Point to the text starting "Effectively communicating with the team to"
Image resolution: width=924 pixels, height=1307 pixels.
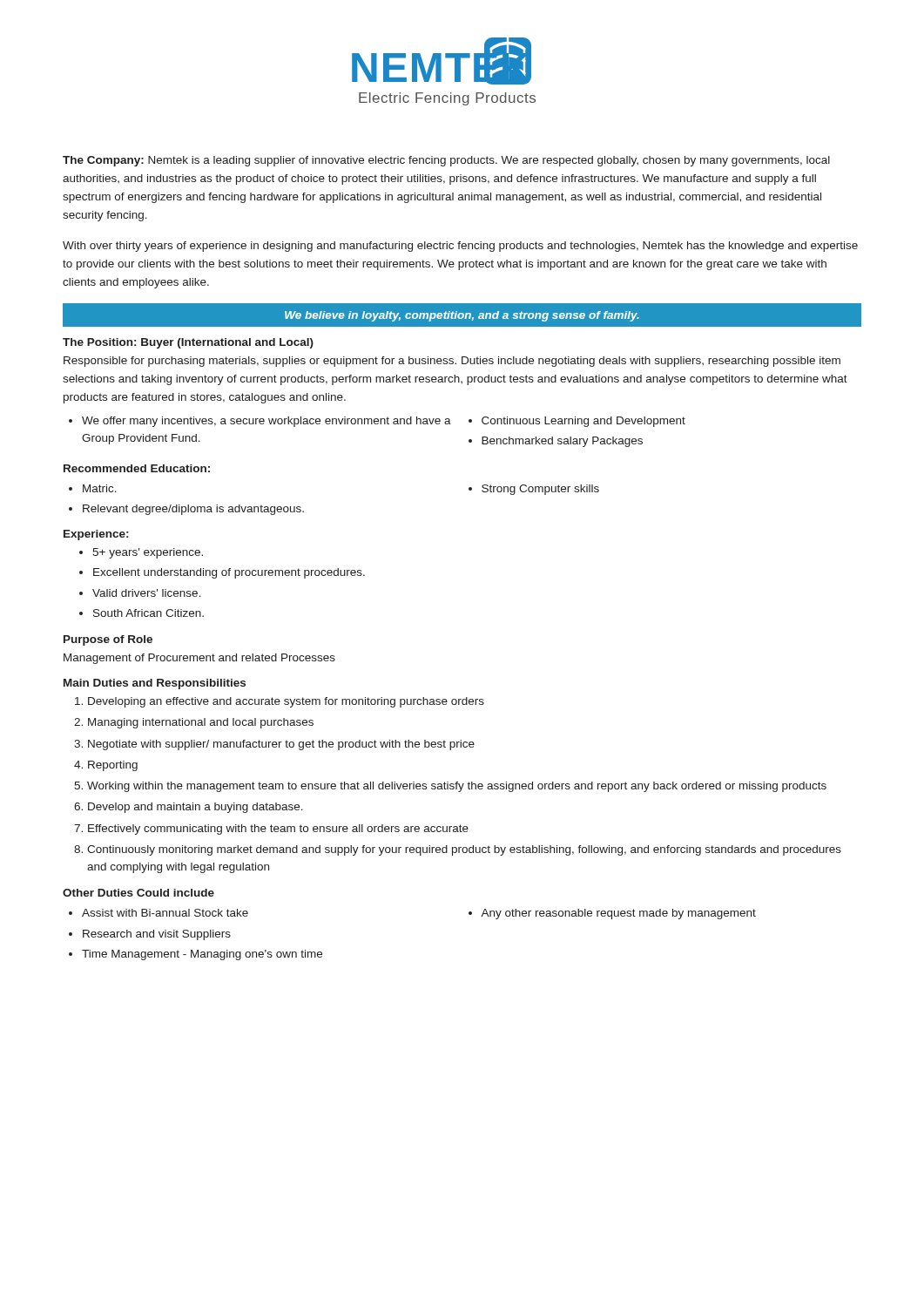[462, 828]
